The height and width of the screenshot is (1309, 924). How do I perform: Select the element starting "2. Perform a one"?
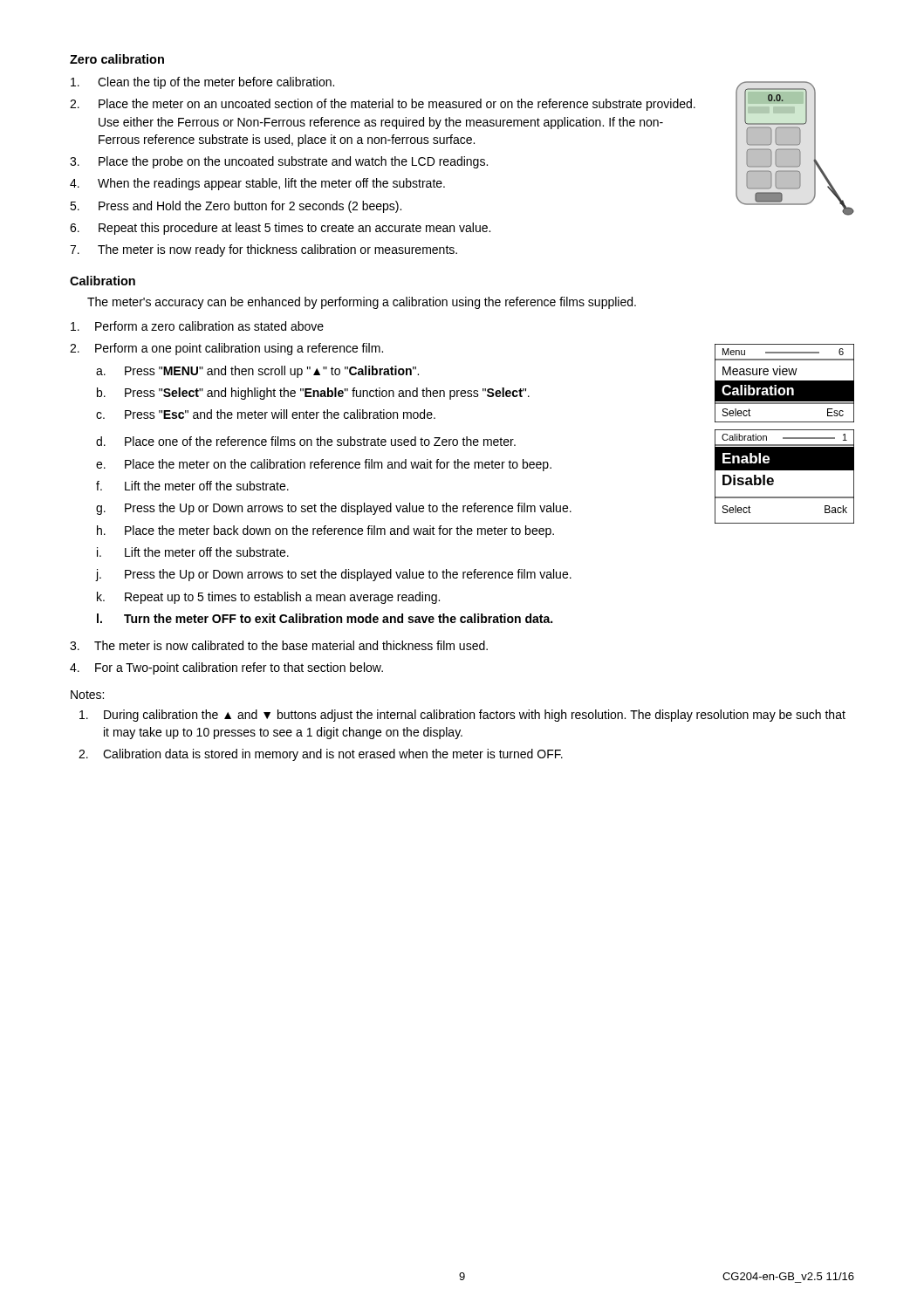pyautogui.click(x=383, y=349)
